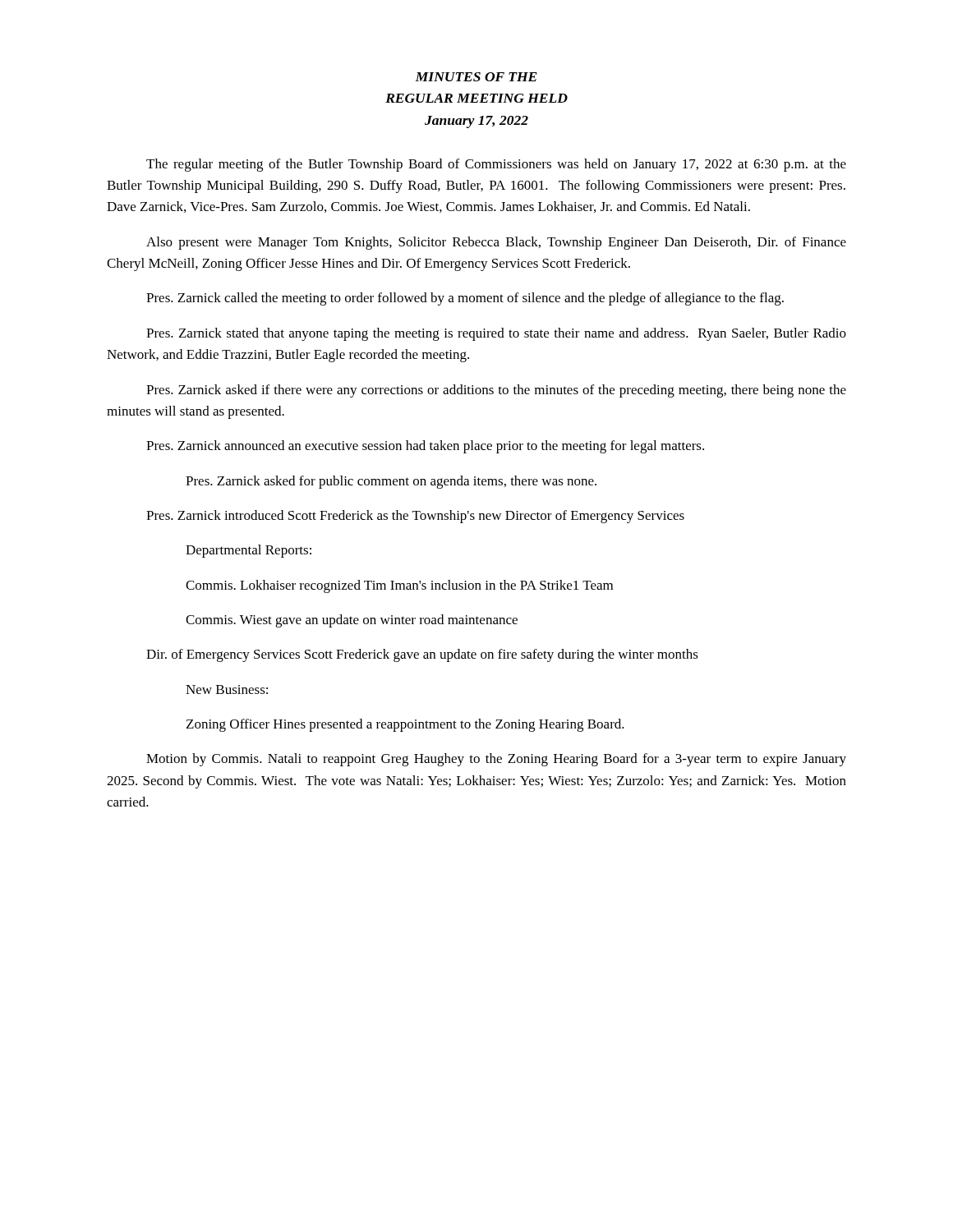Find the block starting "Dir. of Emergency Services Scott Frederick"
The image size is (953, 1232).
pos(422,654)
